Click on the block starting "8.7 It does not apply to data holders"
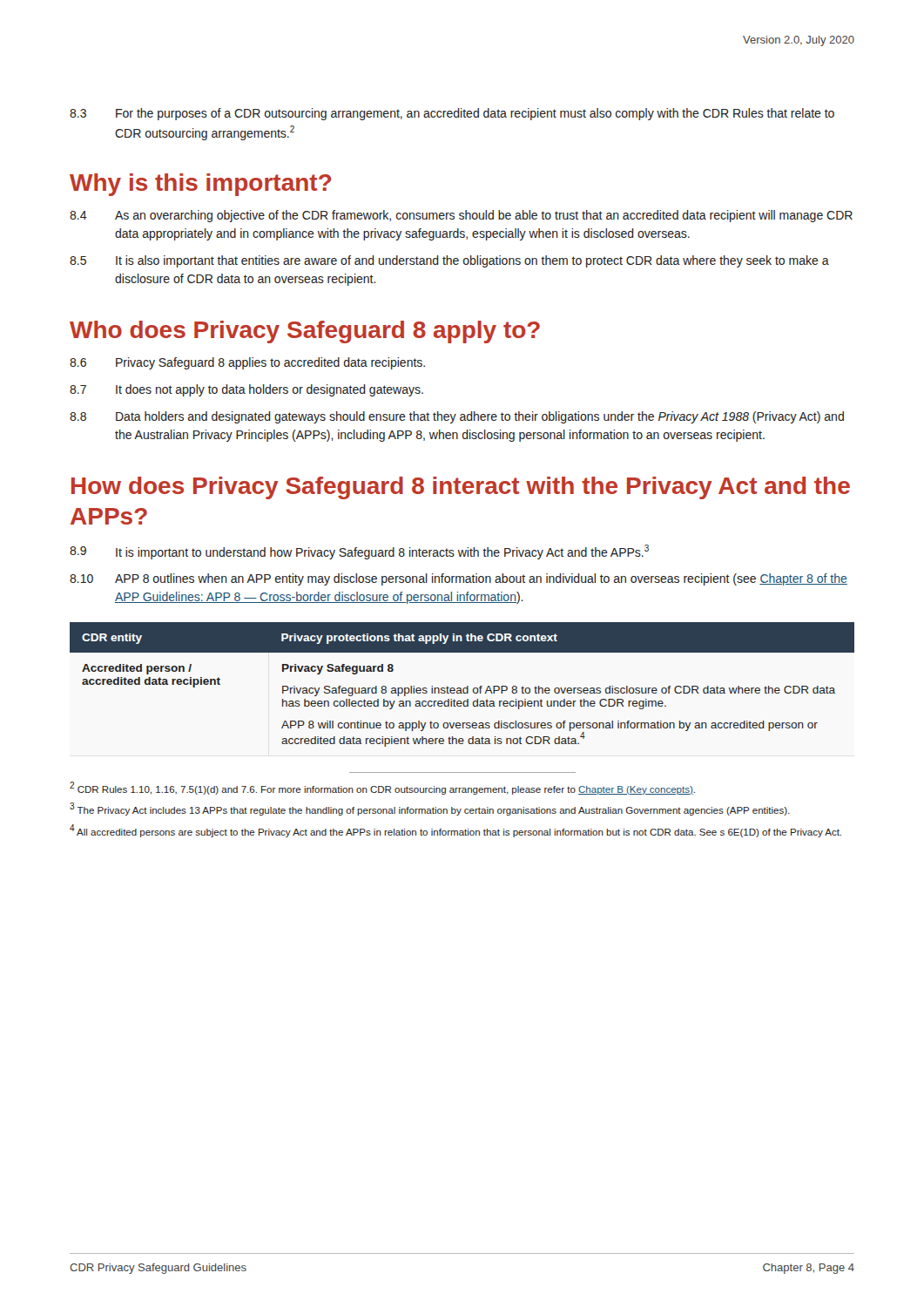 point(246,390)
